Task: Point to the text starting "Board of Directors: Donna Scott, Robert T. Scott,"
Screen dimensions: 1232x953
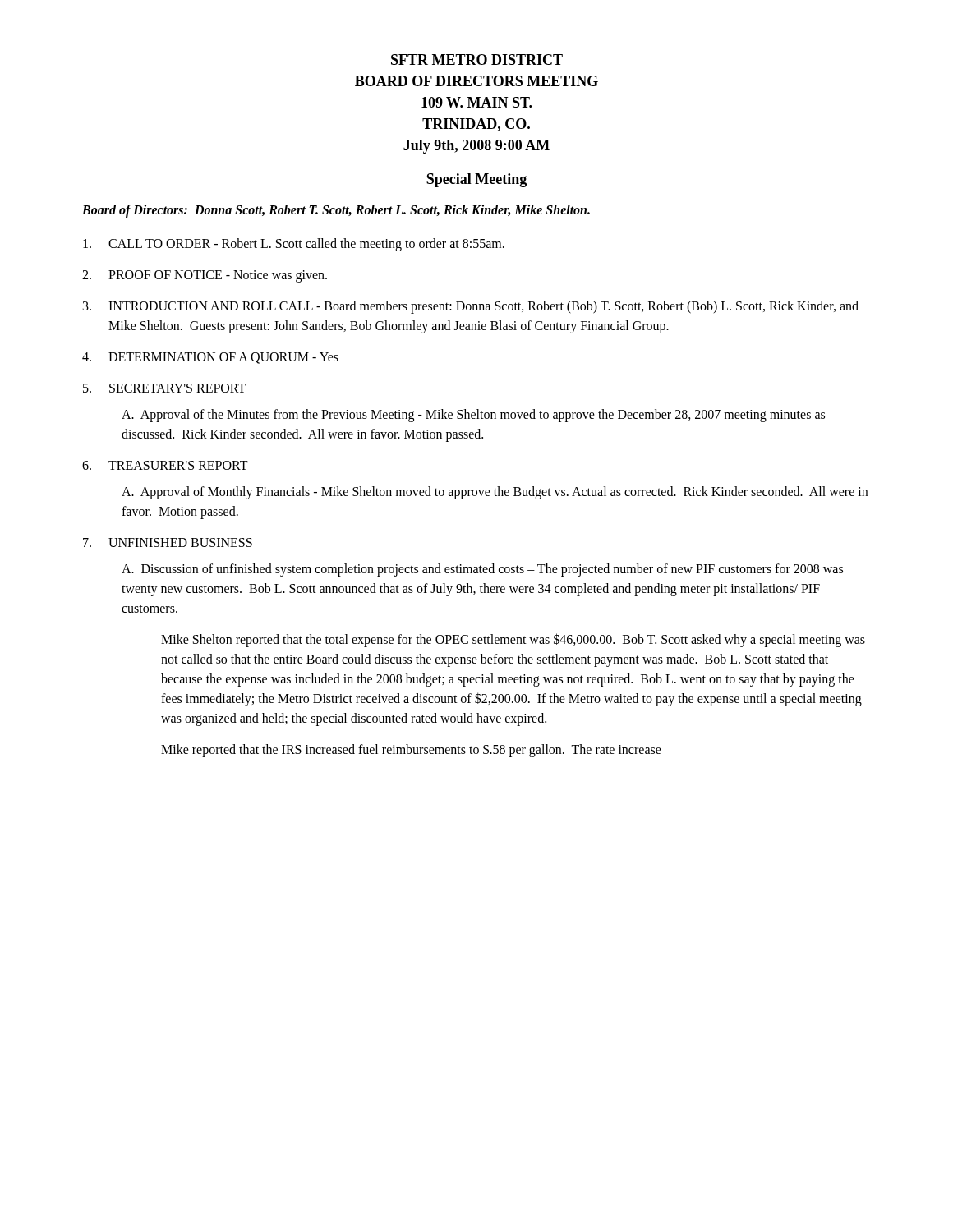Action: [x=336, y=210]
